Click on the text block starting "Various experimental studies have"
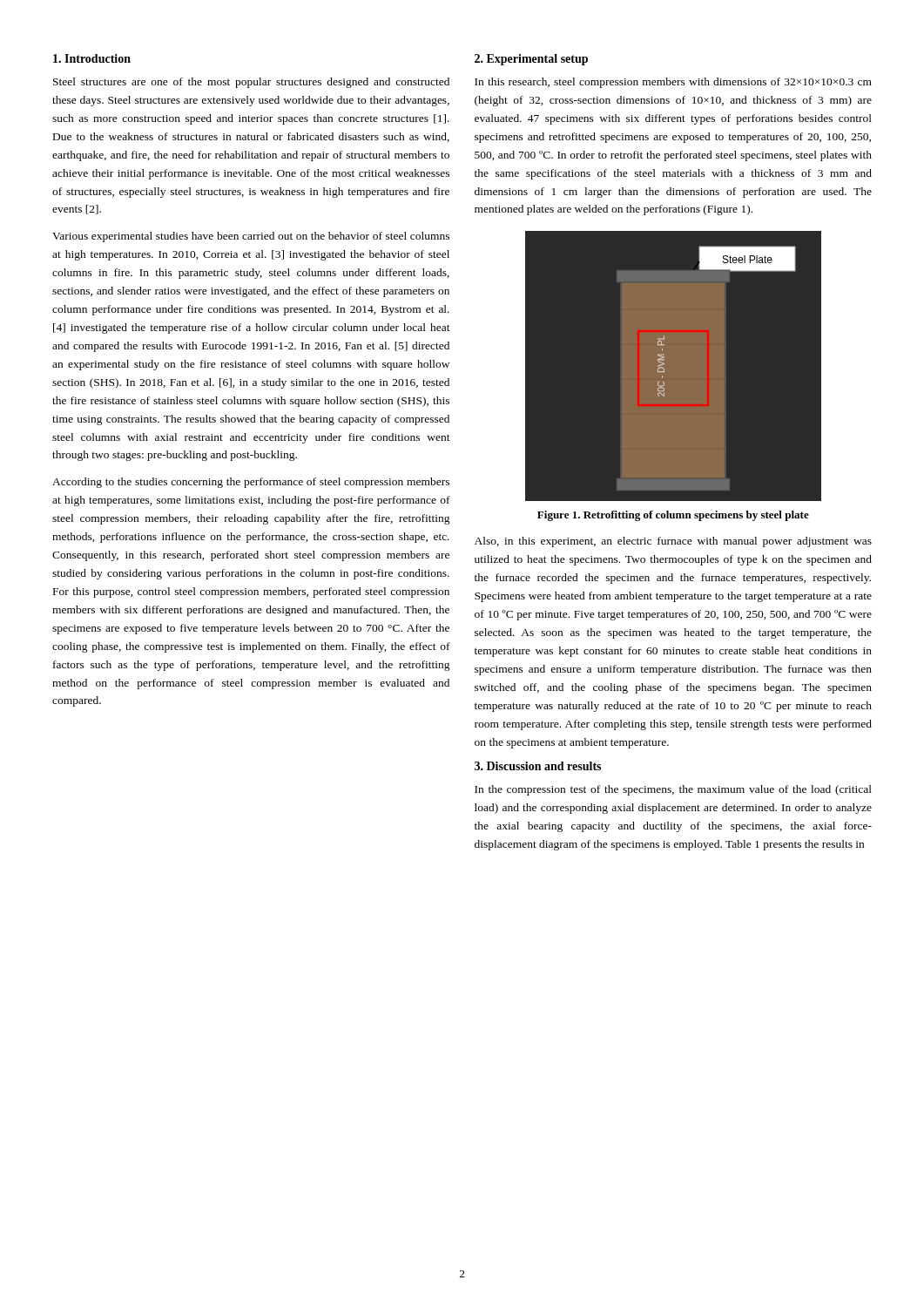Viewport: 924px width, 1307px height. tap(251, 345)
